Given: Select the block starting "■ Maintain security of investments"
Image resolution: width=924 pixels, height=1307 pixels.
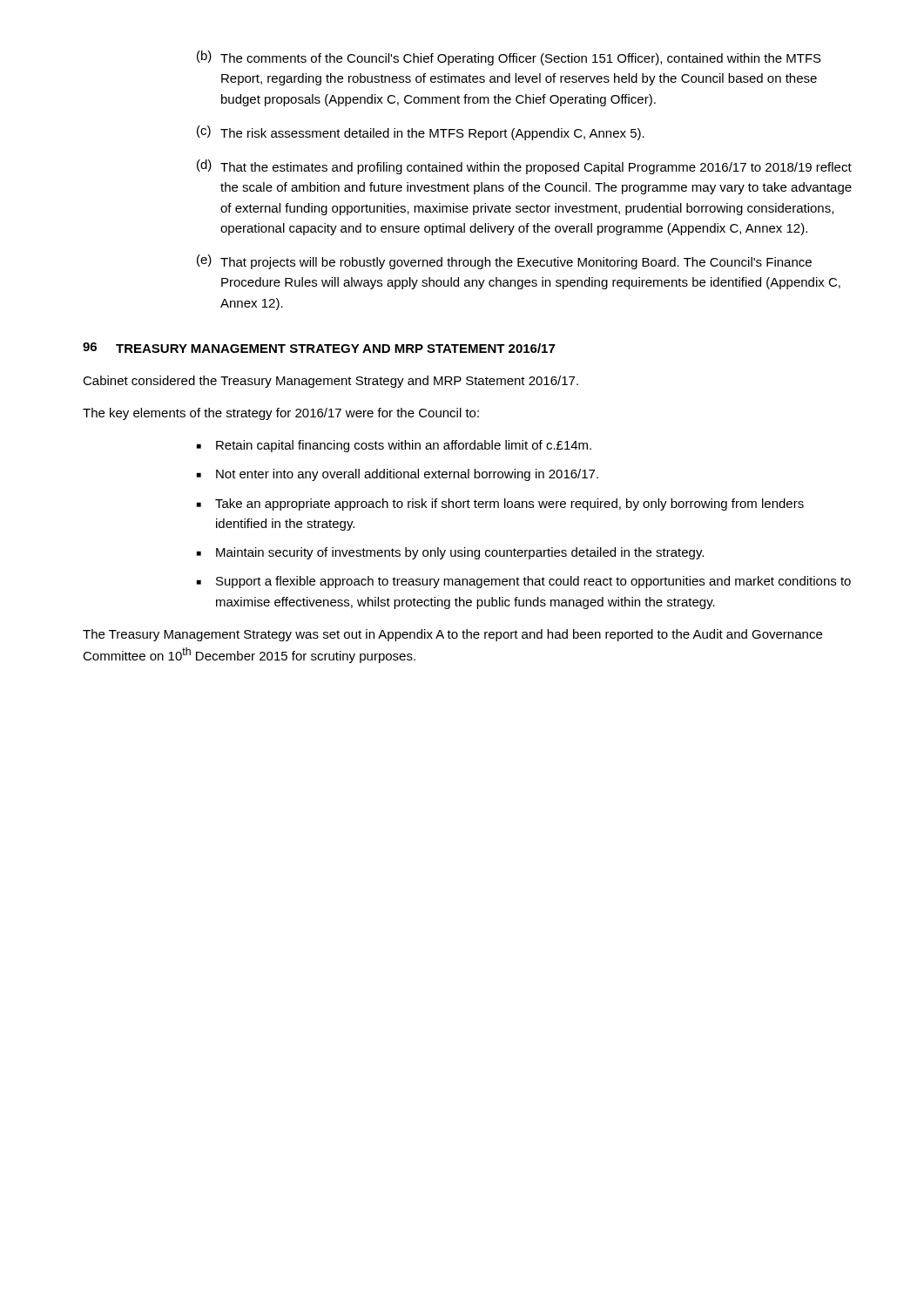Looking at the screenshot, I should (x=525, y=552).
